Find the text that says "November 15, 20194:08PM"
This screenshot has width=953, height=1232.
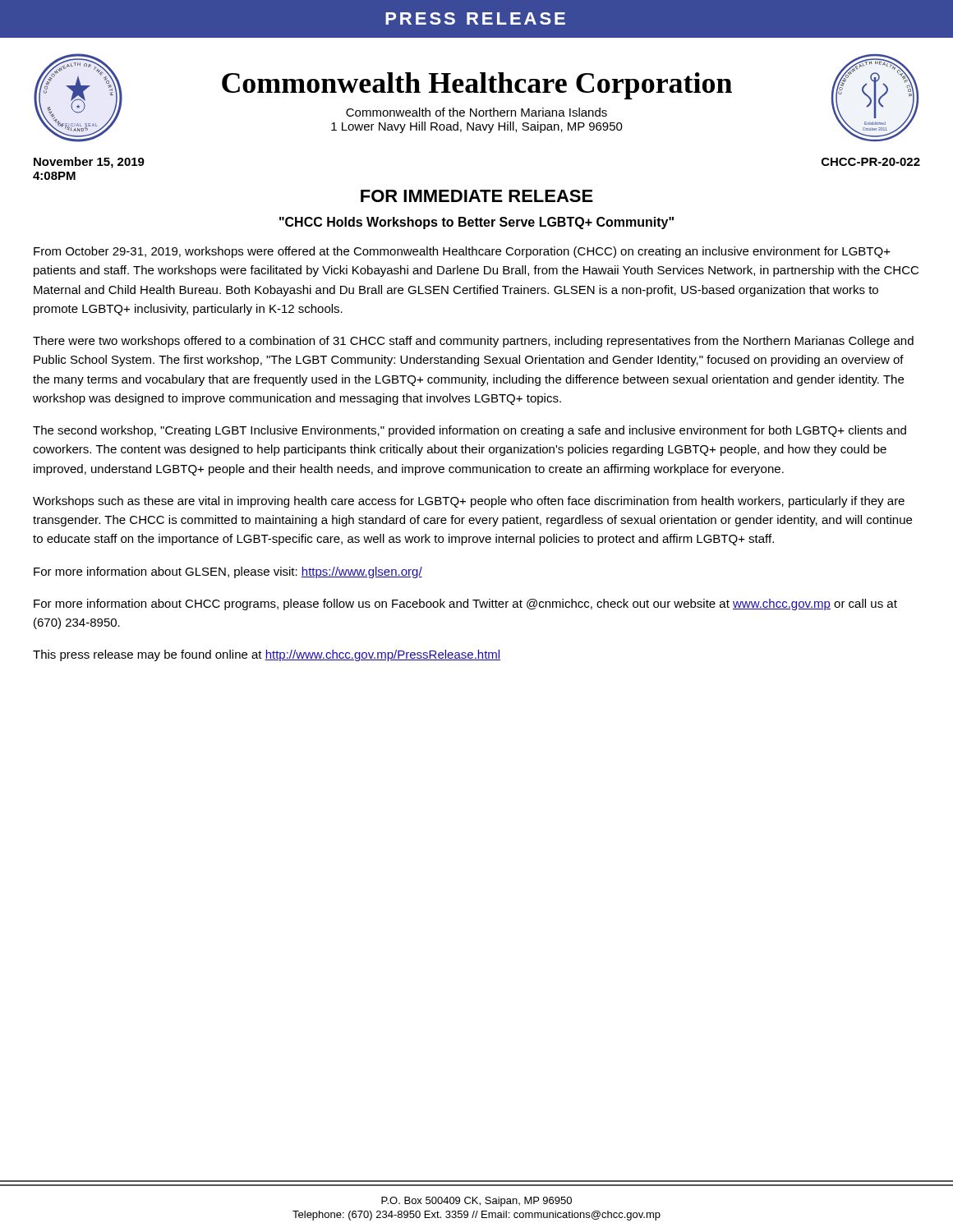89,168
